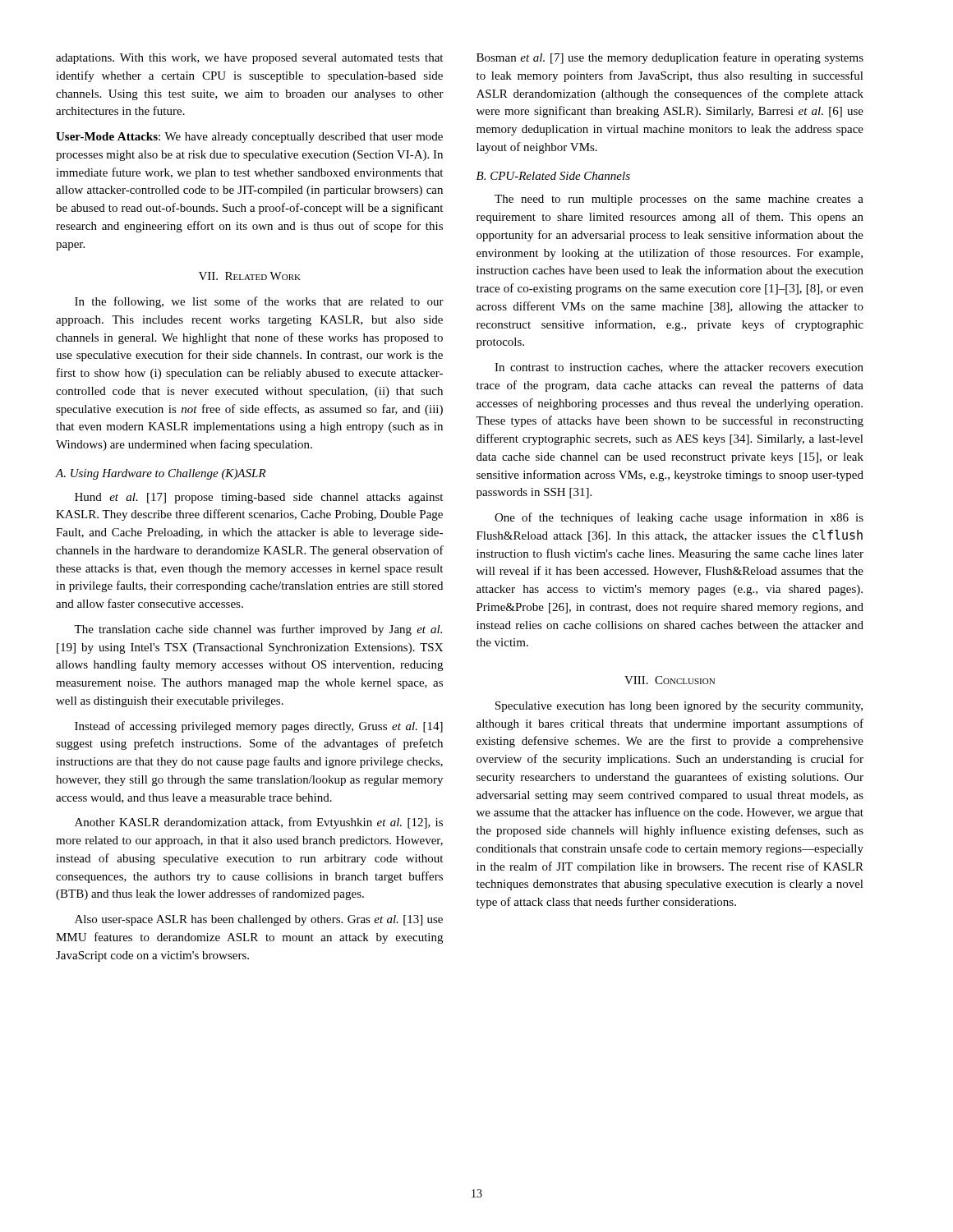
Task: Select the text block that says "Instead of accessing"
Action: point(250,762)
